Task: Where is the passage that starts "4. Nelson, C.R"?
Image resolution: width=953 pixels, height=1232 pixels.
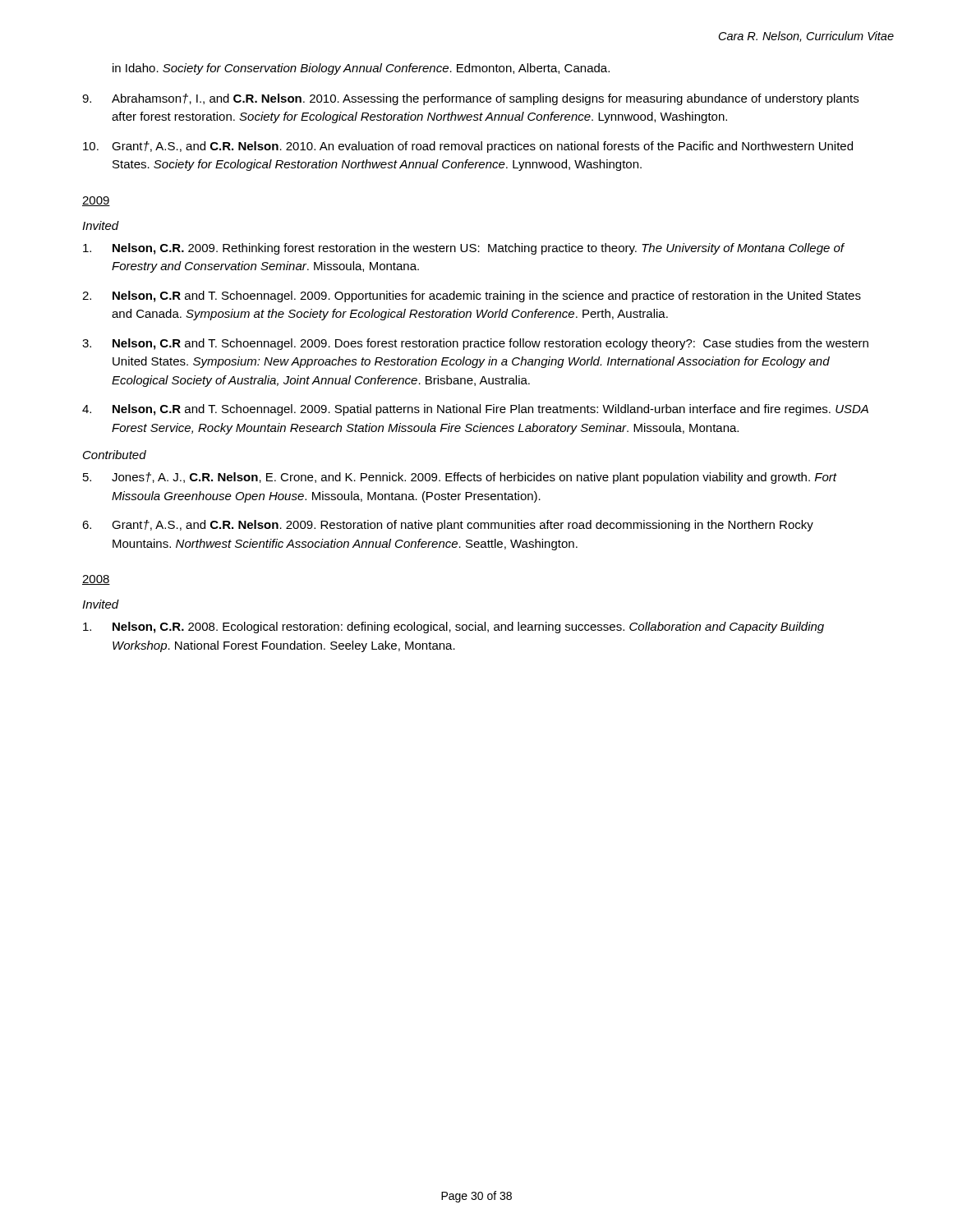Action: tap(476, 419)
